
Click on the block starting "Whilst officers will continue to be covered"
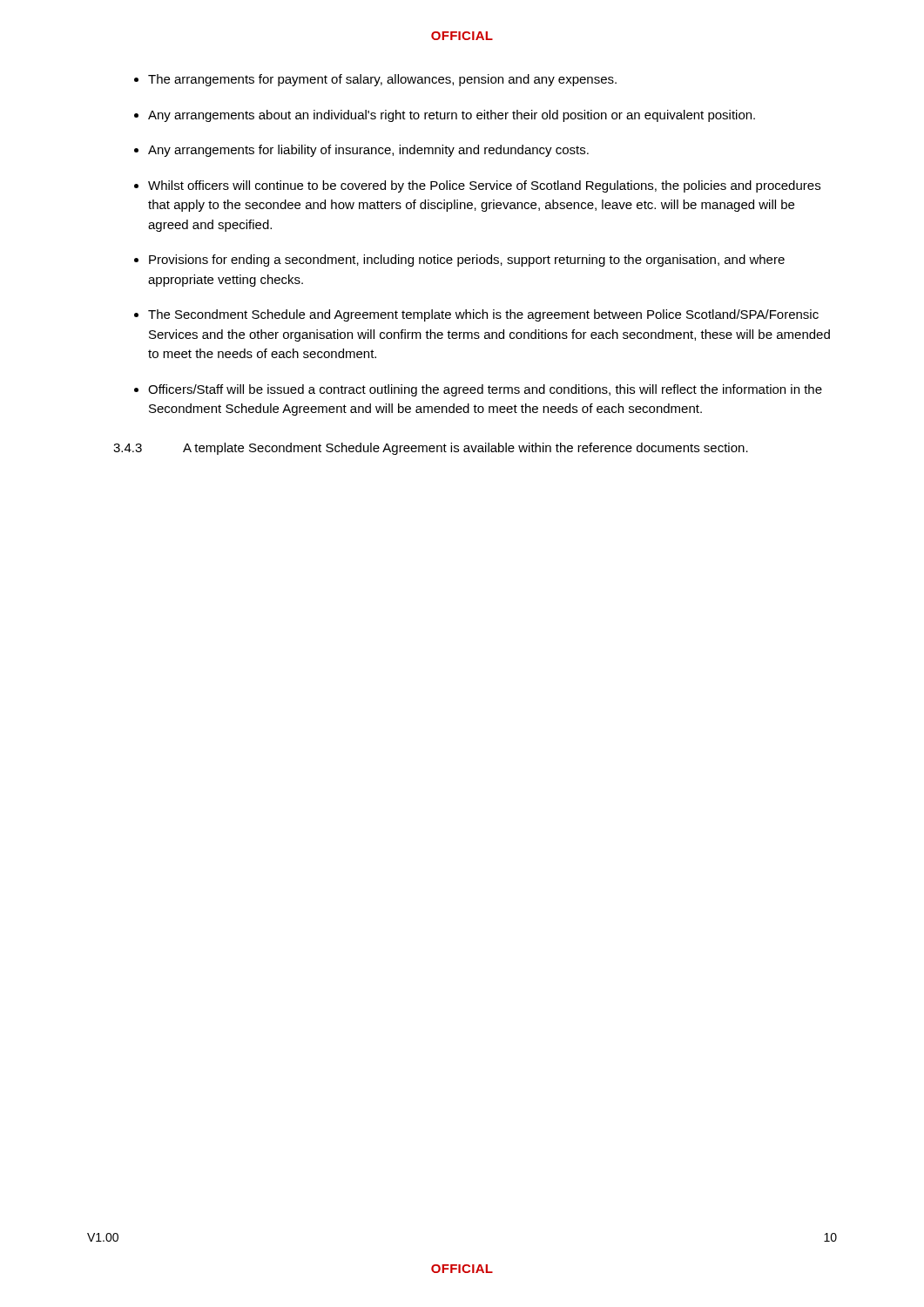coord(484,204)
